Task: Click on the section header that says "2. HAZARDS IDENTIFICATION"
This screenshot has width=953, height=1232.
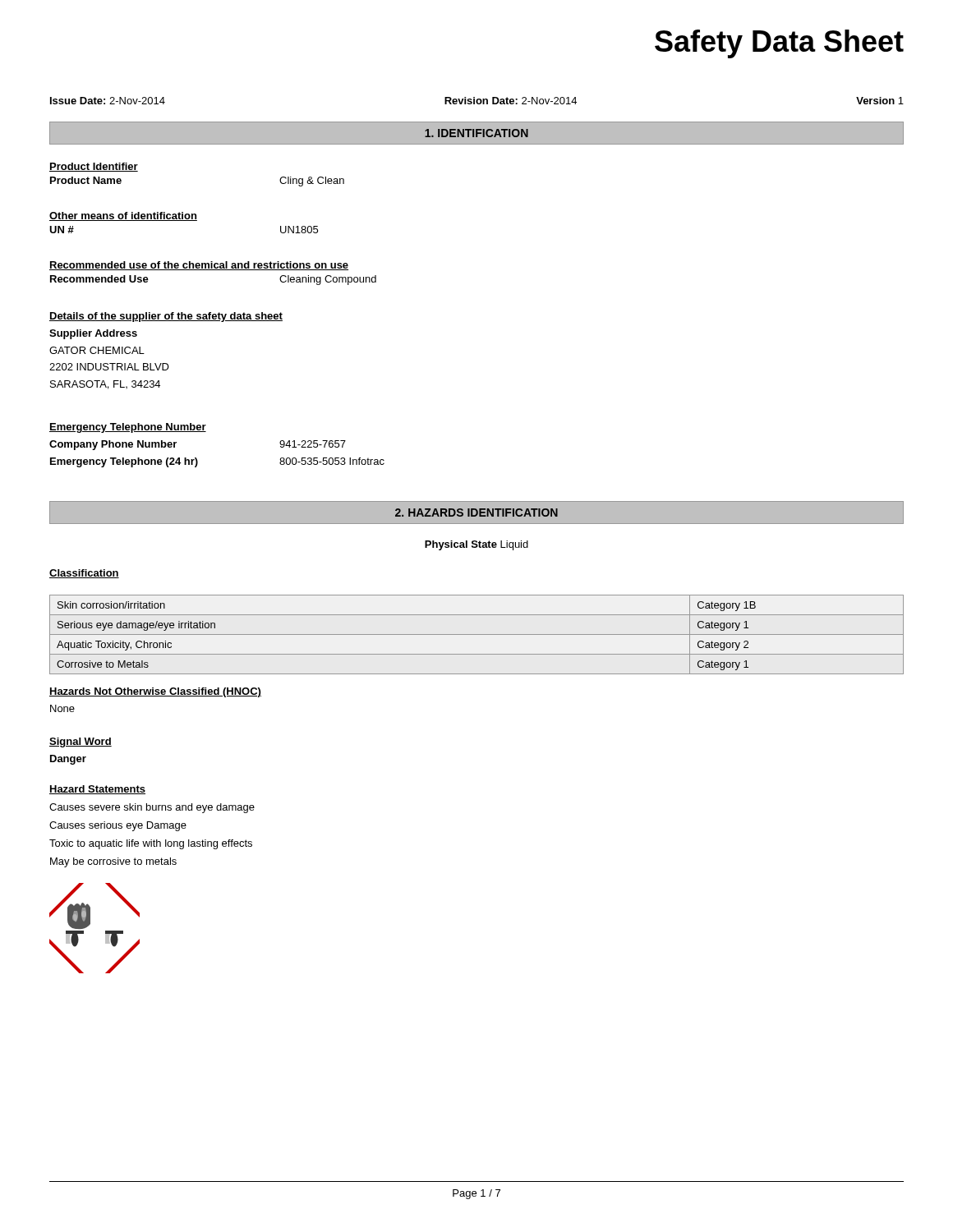Action: (476, 513)
